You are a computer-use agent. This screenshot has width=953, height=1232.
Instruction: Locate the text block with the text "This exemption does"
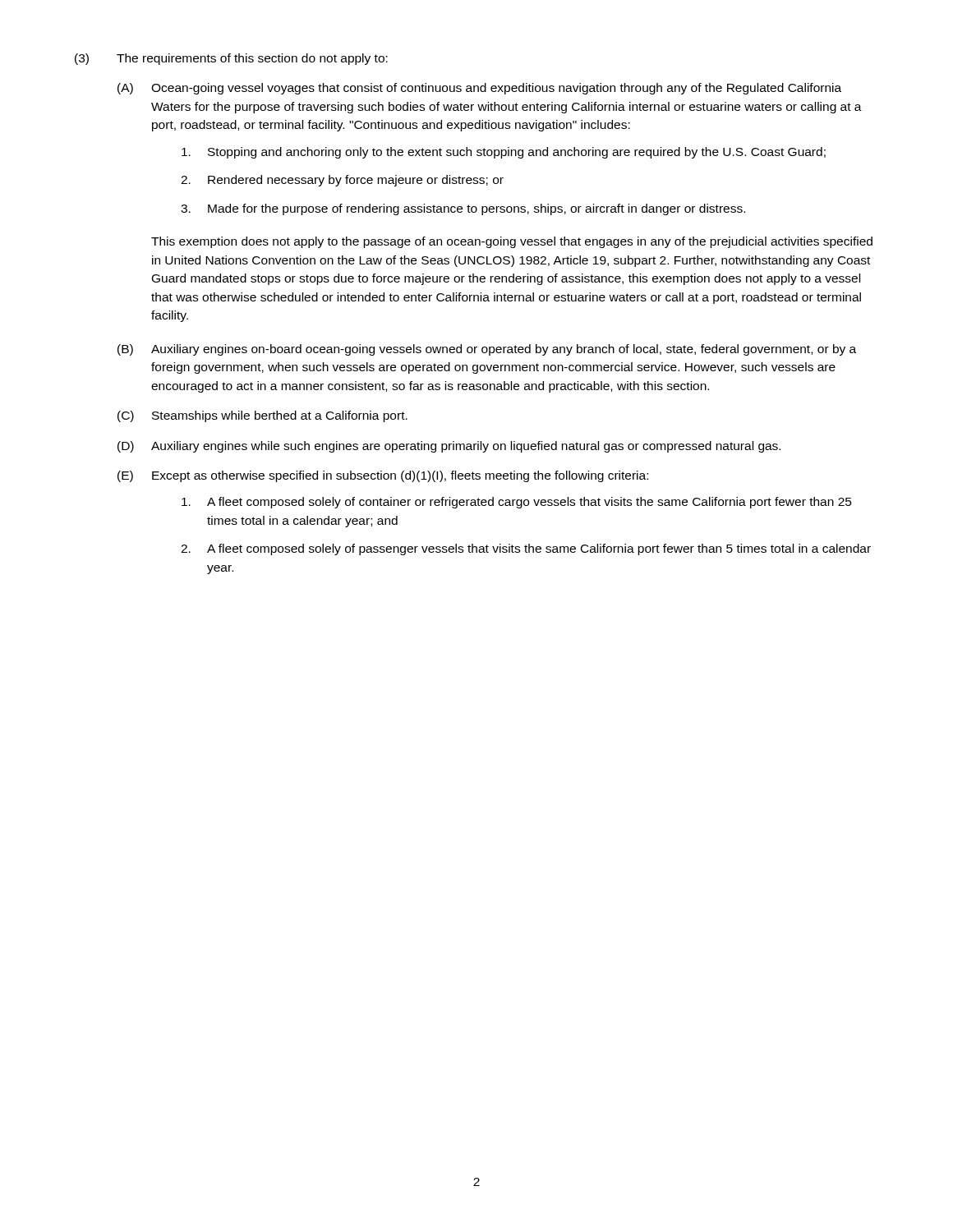click(x=512, y=278)
